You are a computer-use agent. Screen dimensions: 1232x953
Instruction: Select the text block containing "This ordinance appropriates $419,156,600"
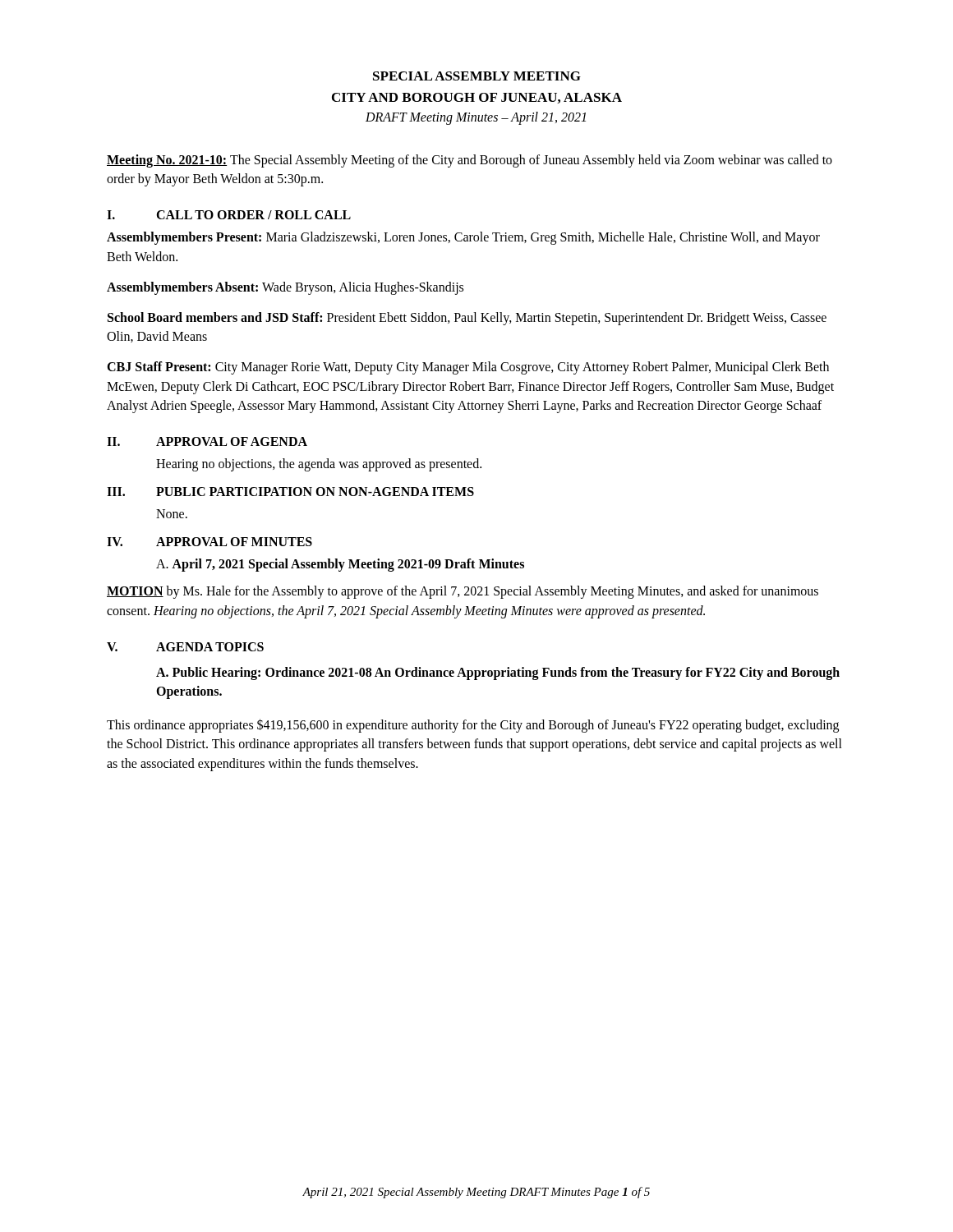coord(474,744)
